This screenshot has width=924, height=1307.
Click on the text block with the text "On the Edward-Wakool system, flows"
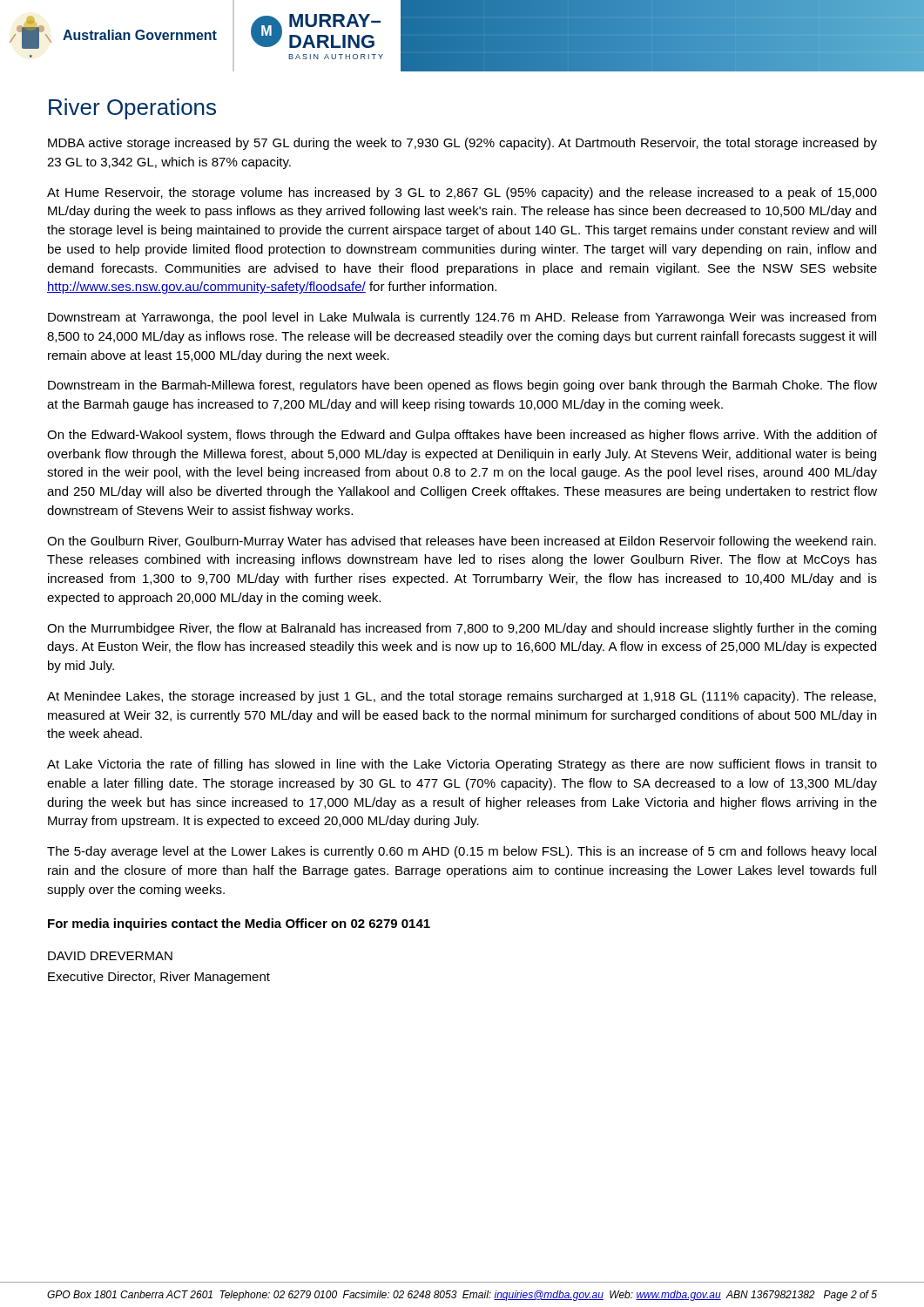coord(462,472)
